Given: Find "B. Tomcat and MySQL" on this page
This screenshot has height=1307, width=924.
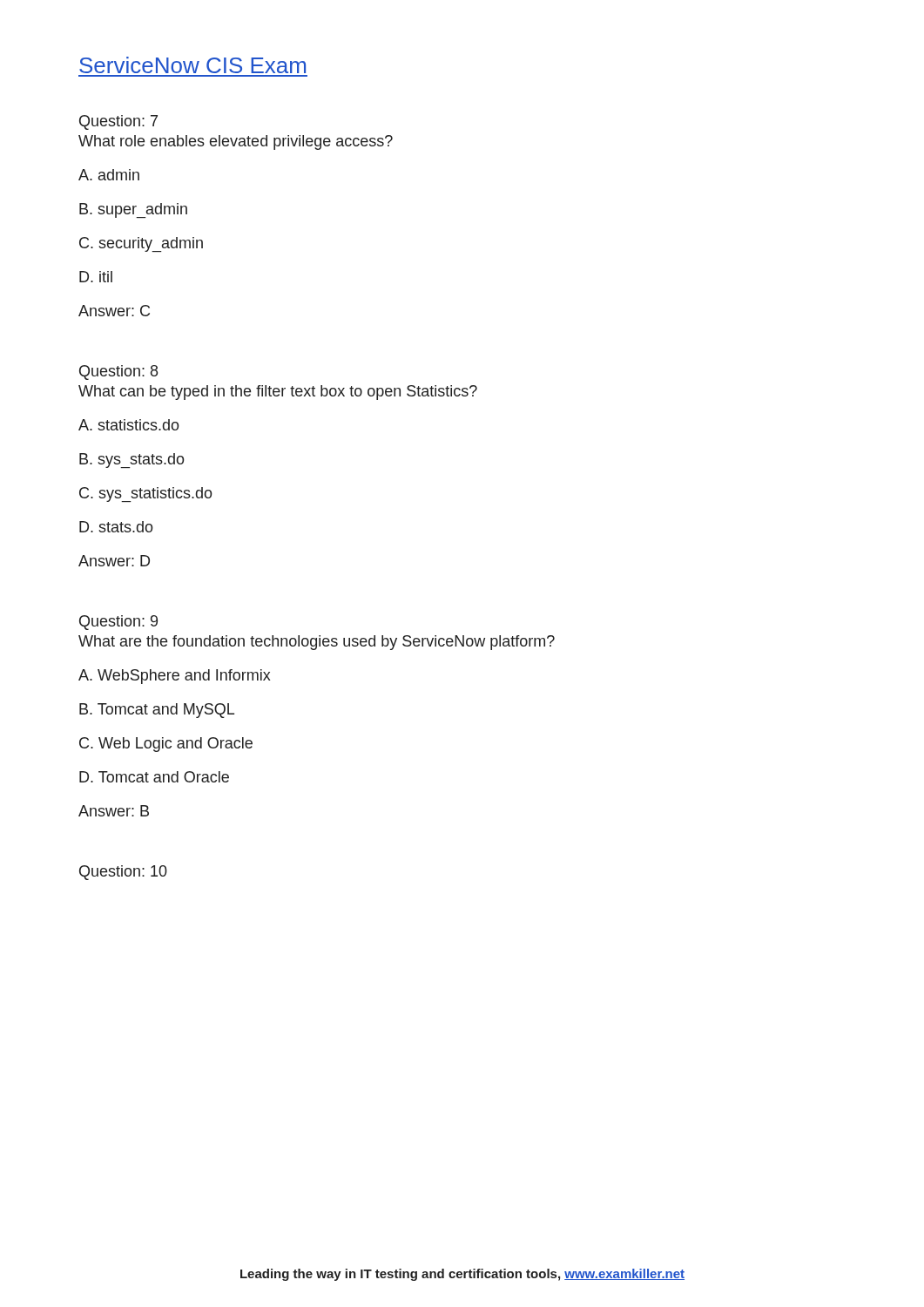Looking at the screenshot, I should (x=157, y=709).
